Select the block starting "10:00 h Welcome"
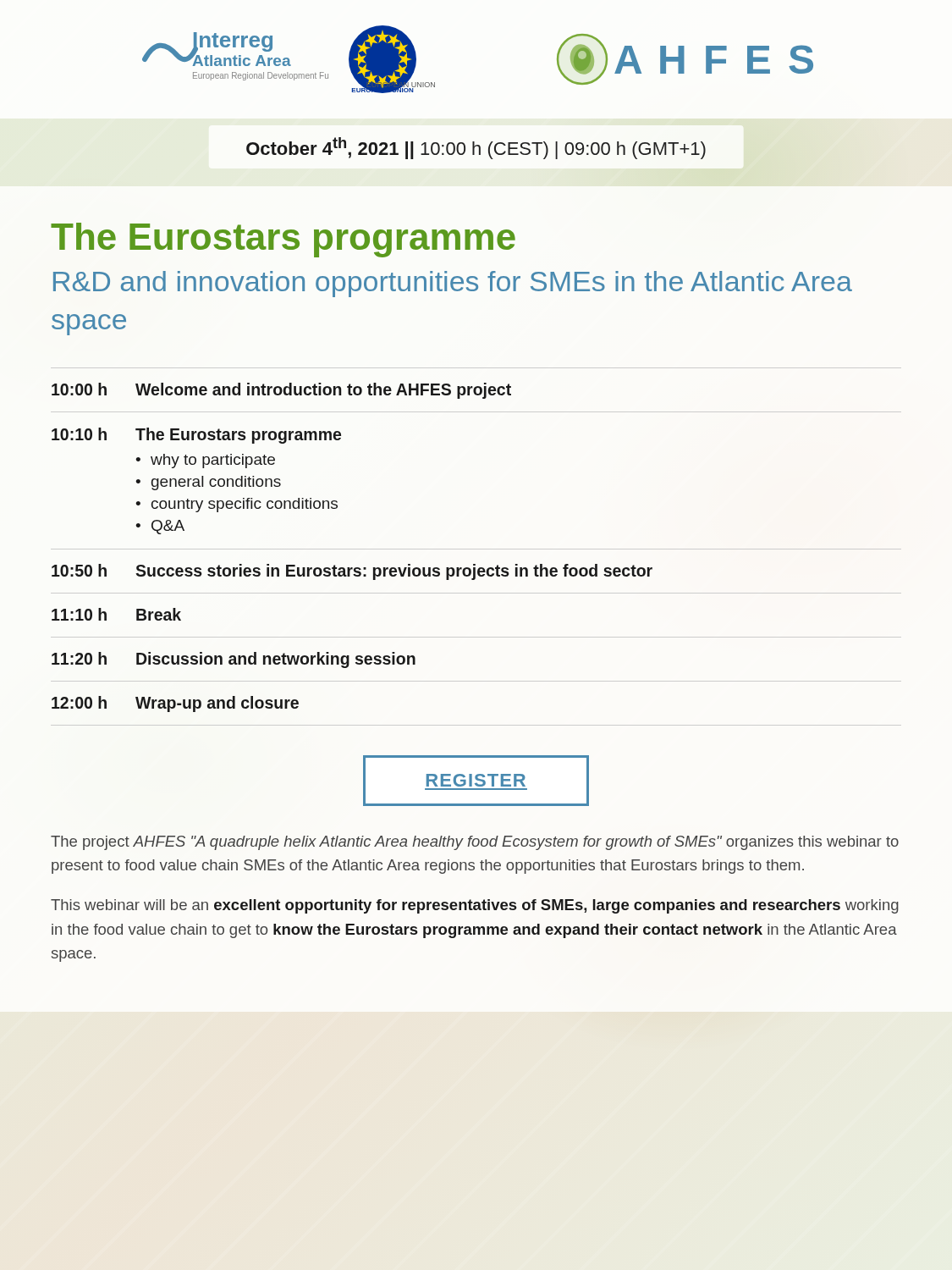The width and height of the screenshot is (952, 1270). (476, 390)
